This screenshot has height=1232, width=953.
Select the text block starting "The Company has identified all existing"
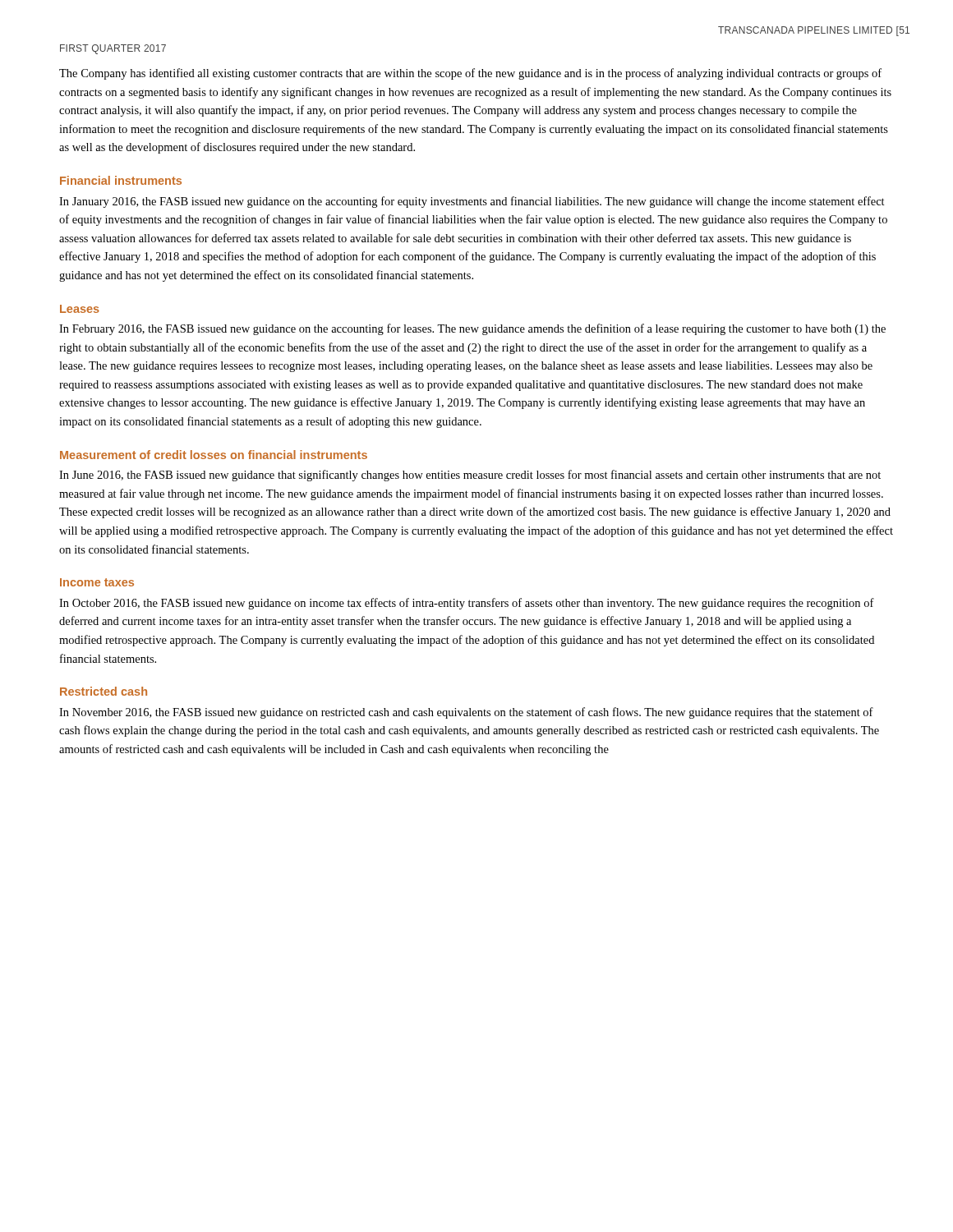(475, 110)
